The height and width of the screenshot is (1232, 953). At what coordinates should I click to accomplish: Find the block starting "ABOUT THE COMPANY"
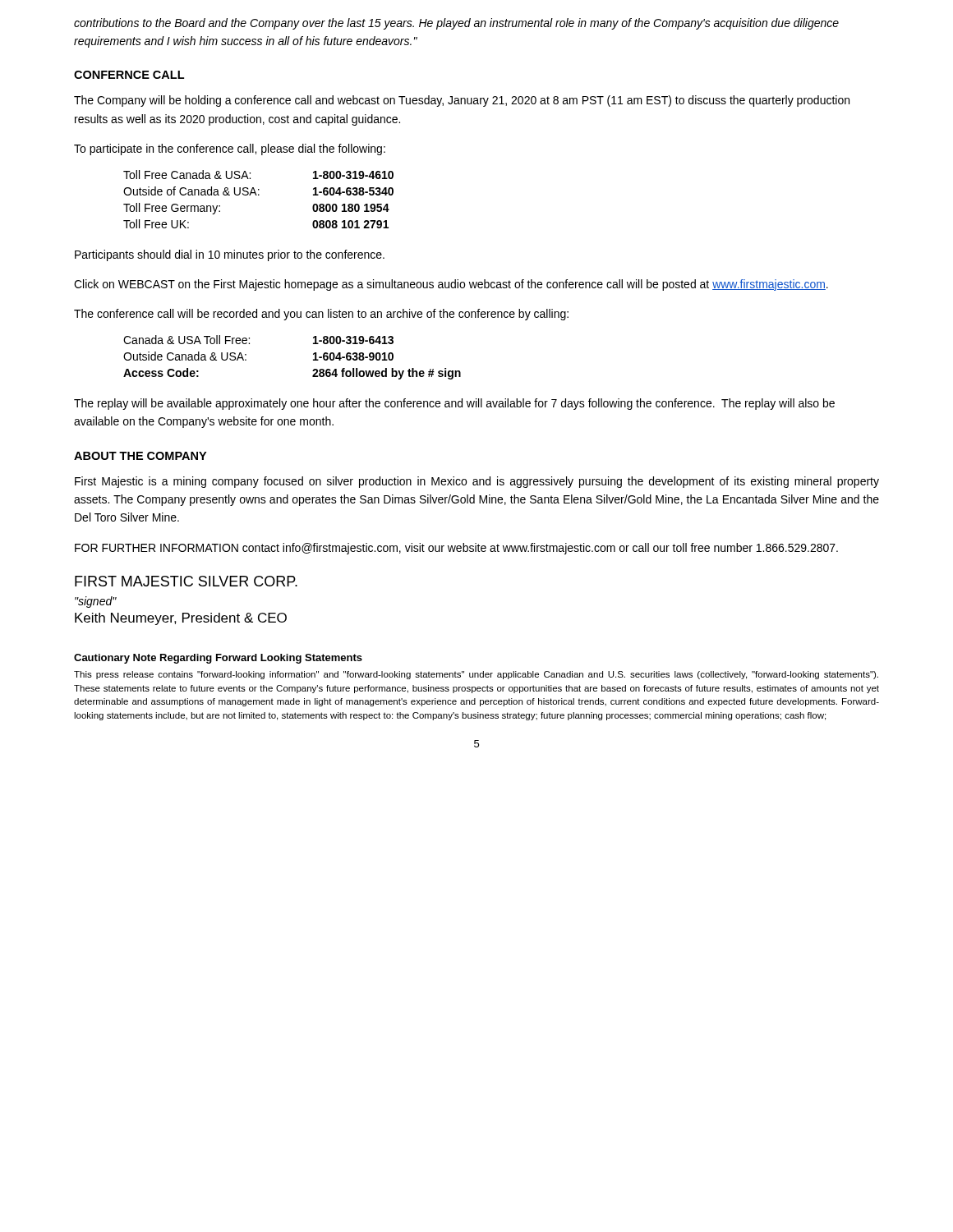[140, 455]
